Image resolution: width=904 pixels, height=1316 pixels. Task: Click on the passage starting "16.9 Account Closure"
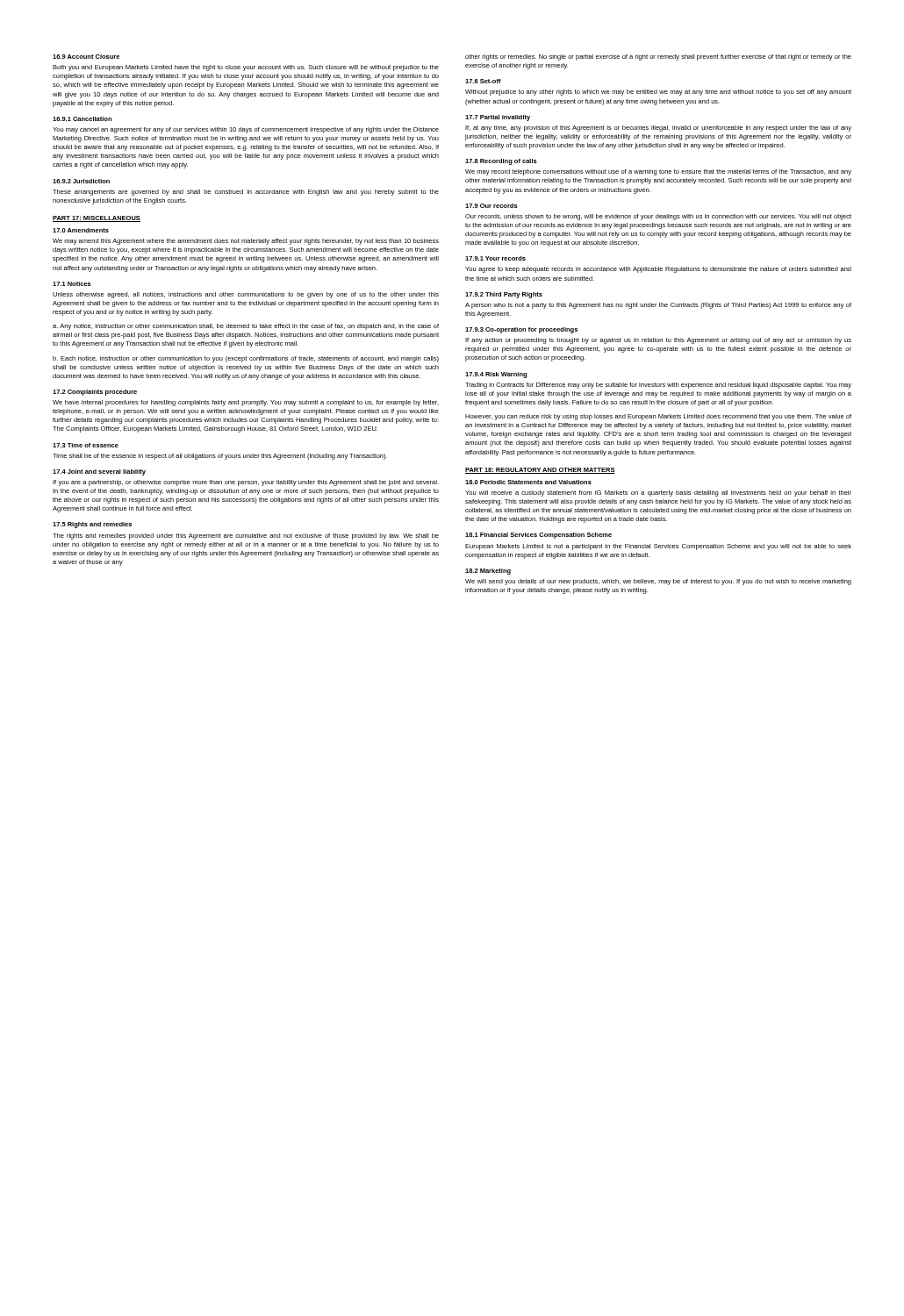pos(86,57)
